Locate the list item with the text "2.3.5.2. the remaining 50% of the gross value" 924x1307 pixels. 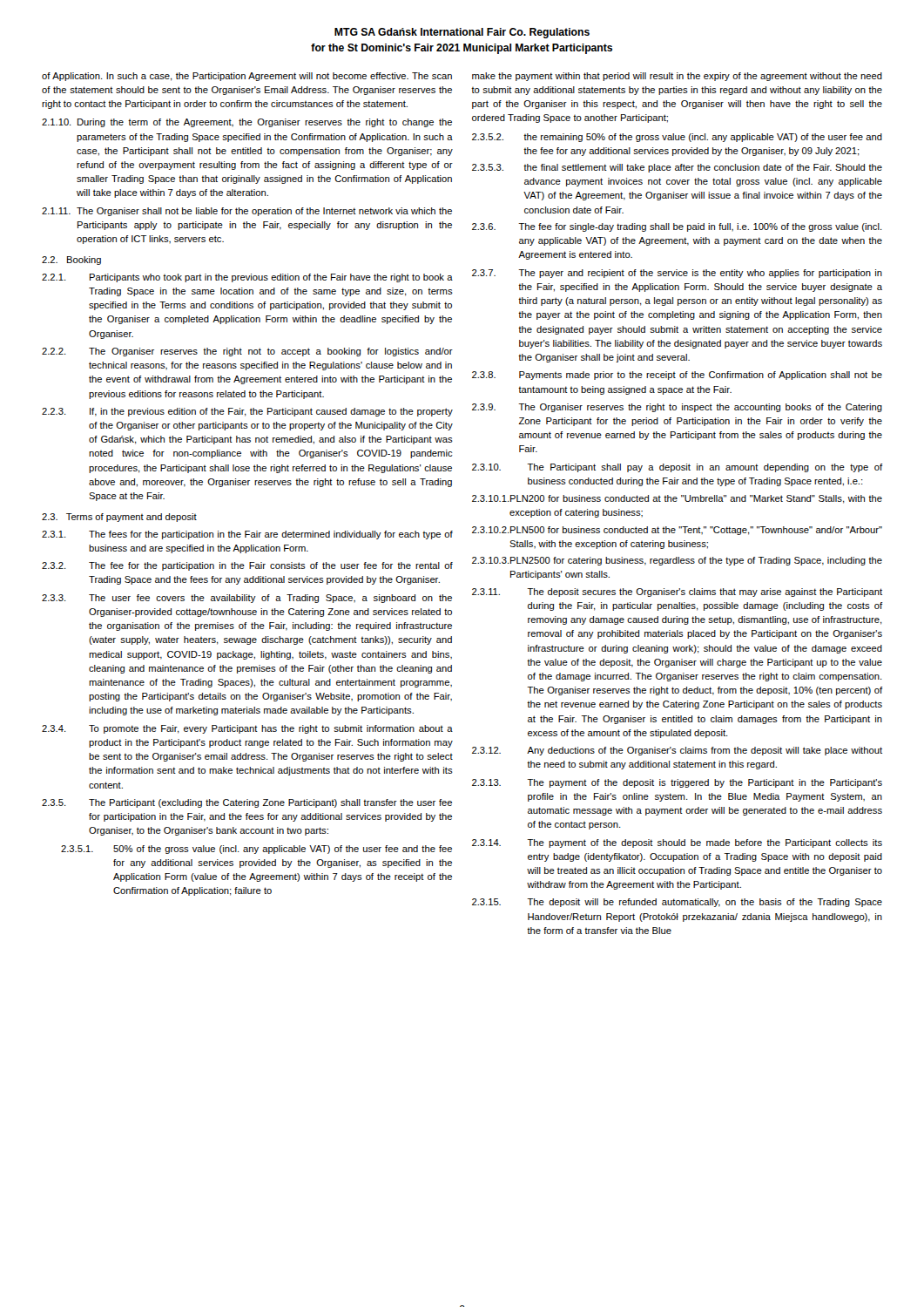click(677, 144)
